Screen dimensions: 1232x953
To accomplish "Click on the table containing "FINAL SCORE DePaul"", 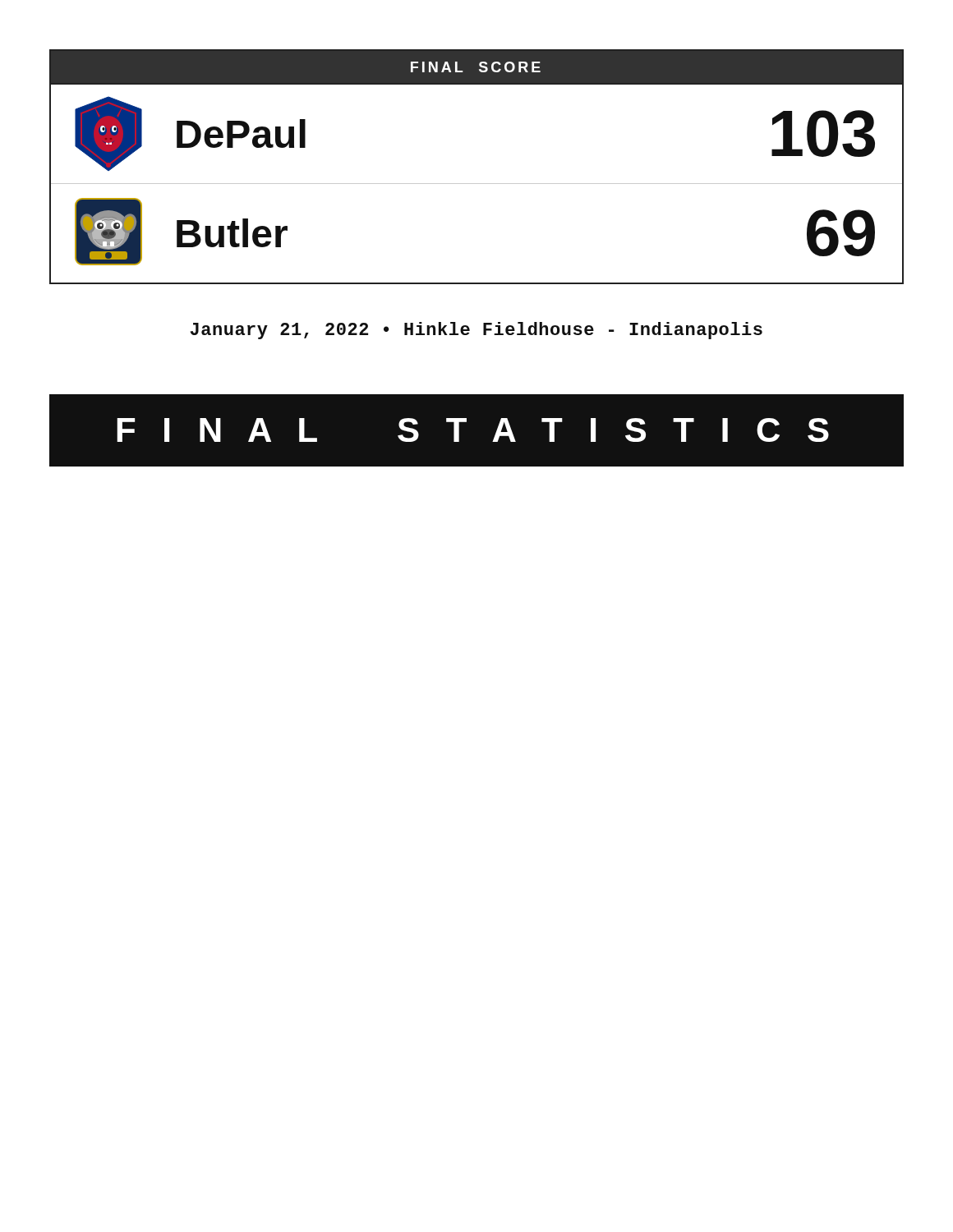I will coord(476,167).
